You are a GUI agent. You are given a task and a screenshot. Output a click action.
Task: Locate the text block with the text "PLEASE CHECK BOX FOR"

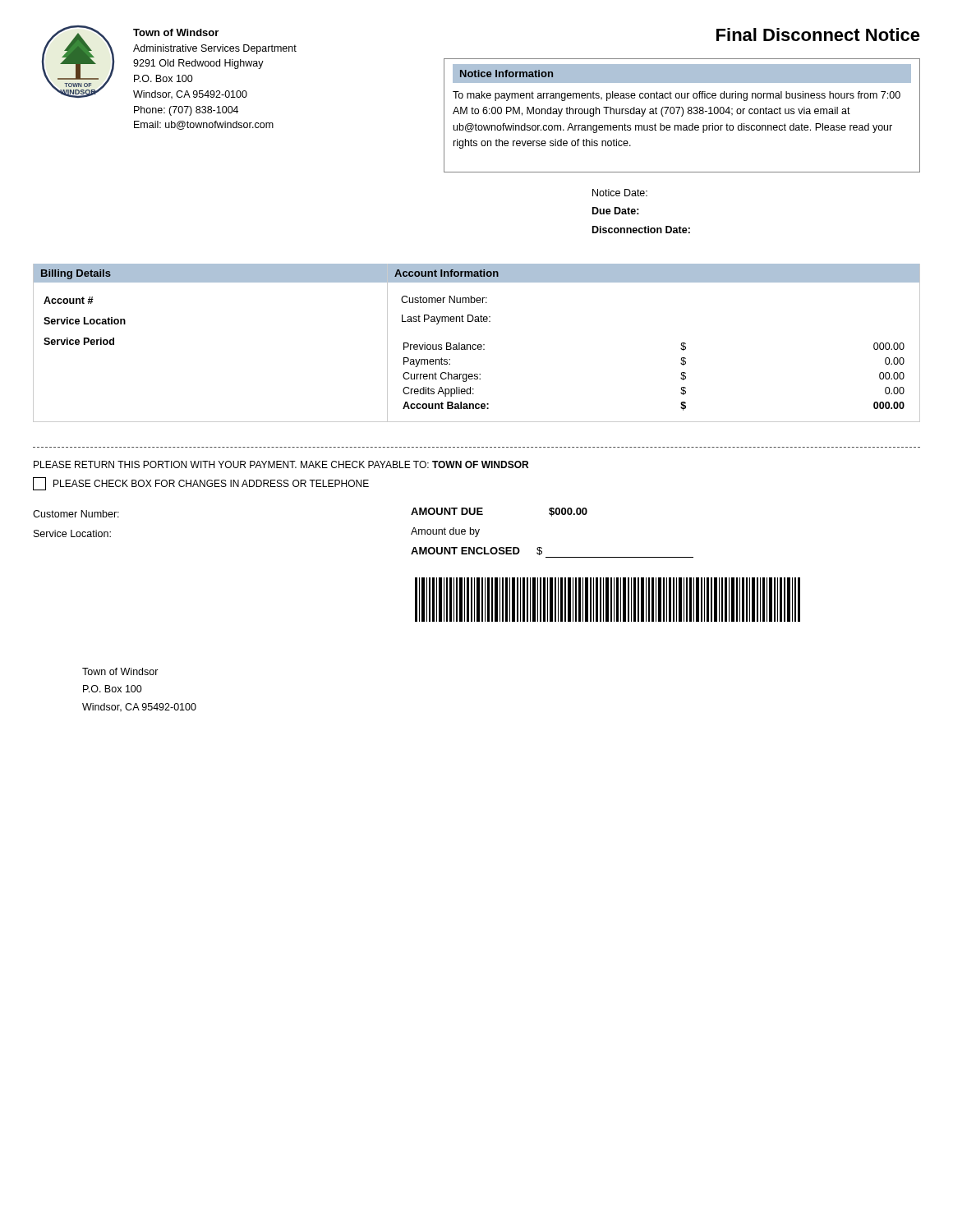point(201,484)
